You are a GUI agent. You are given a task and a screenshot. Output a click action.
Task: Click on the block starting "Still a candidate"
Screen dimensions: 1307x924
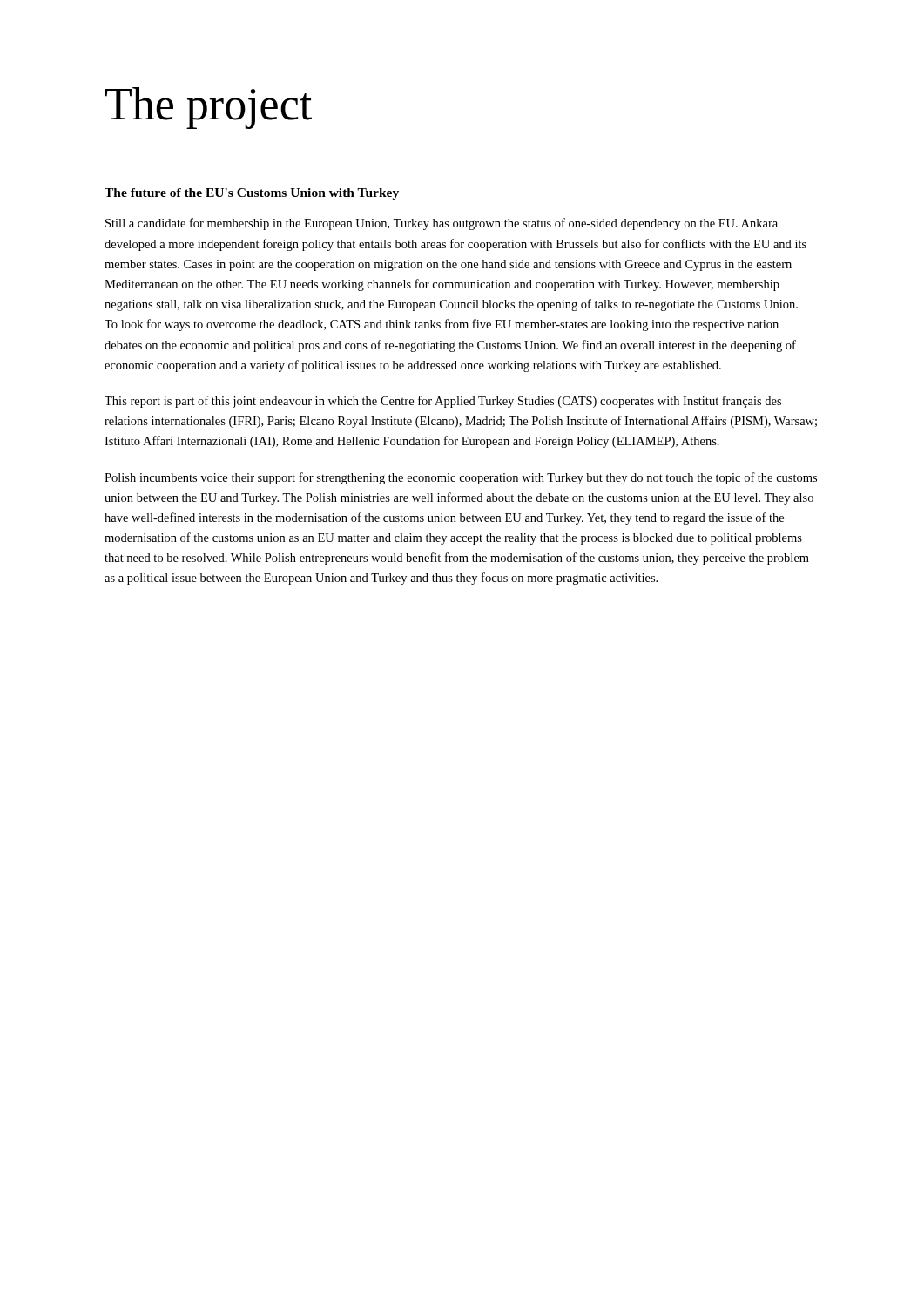coord(456,294)
